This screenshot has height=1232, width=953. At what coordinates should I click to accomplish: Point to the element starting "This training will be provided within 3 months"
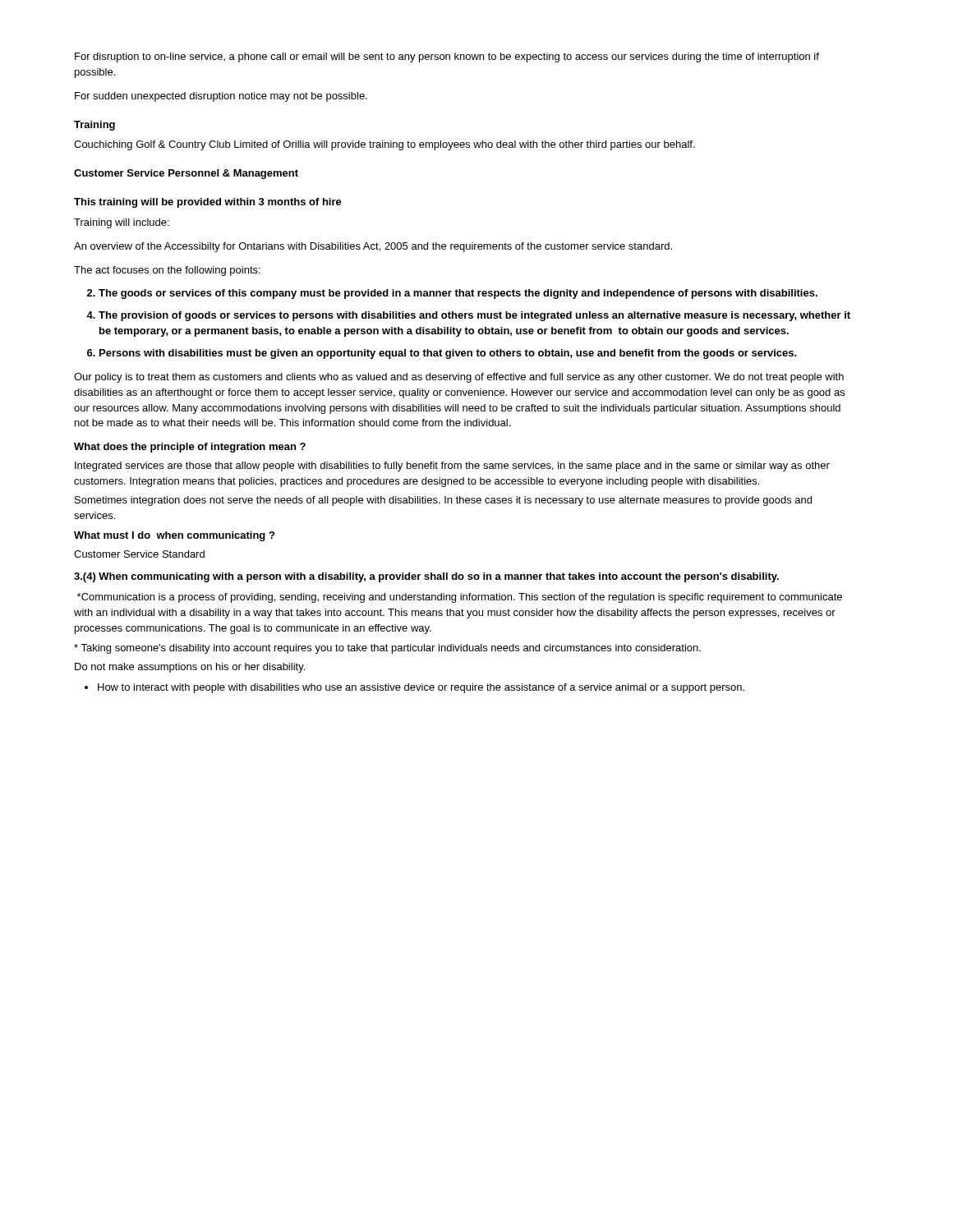(208, 202)
